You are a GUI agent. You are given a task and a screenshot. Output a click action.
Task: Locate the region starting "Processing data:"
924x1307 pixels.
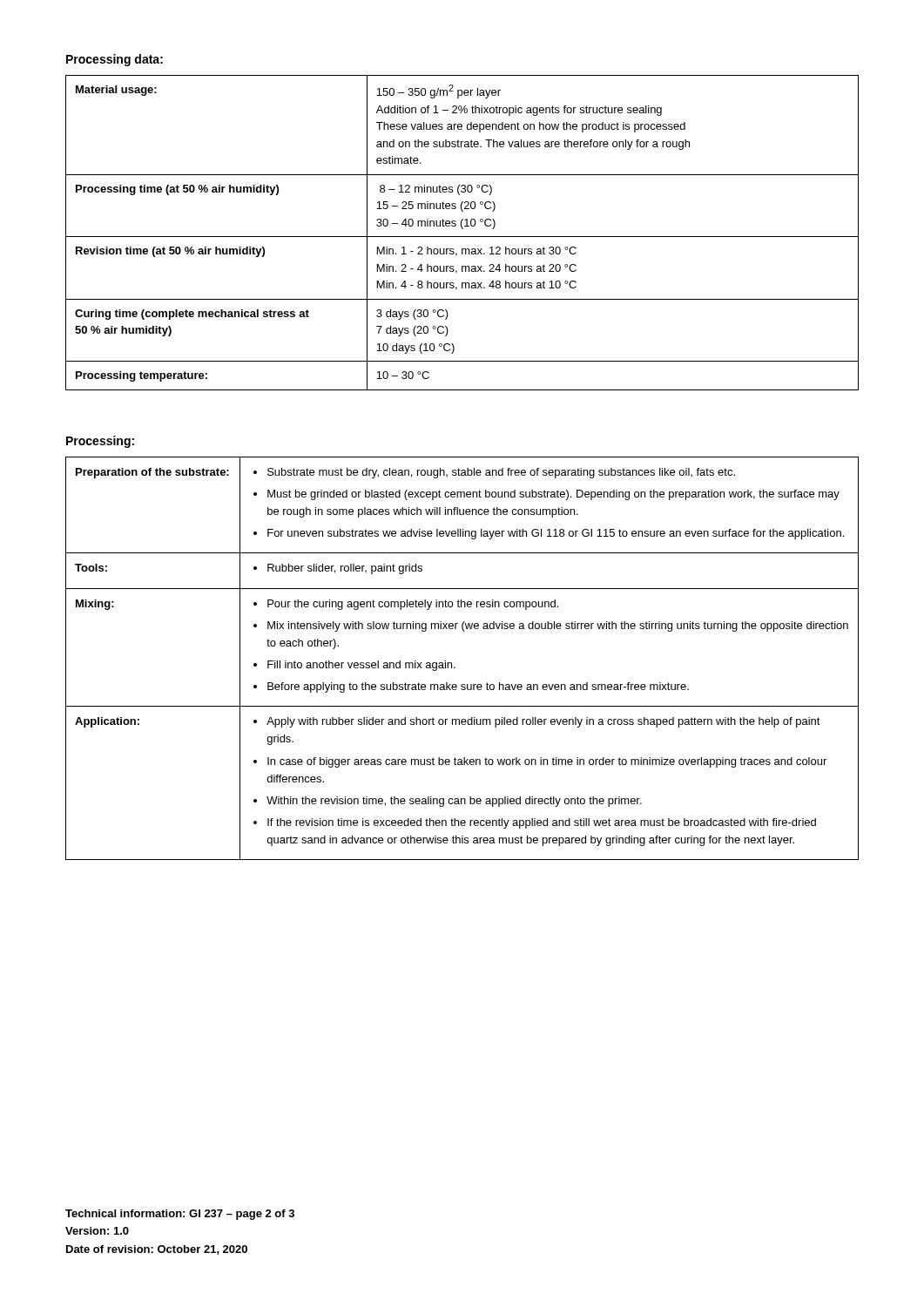pos(114,59)
